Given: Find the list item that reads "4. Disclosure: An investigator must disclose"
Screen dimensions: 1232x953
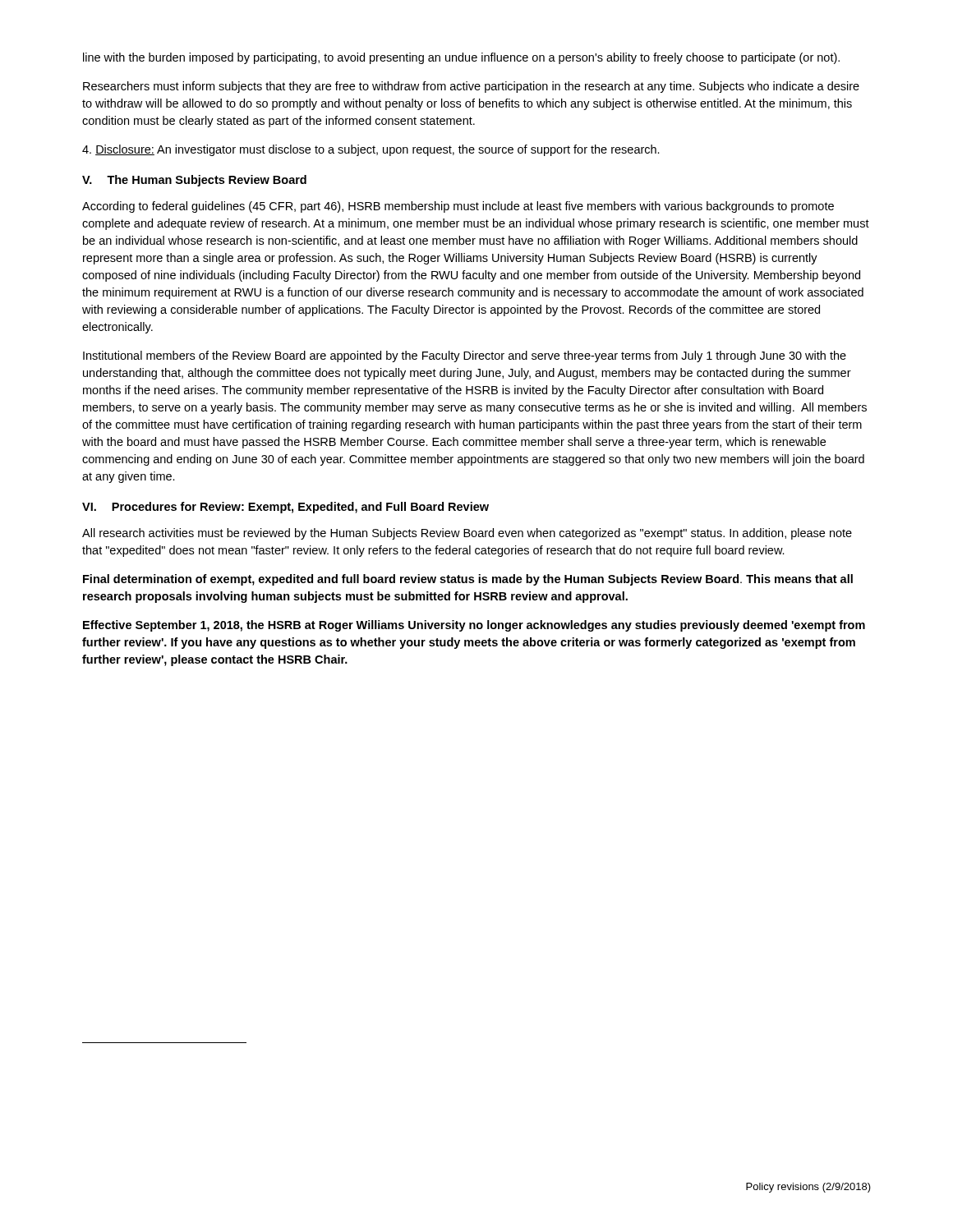Looking at the screenshot, I should 371,150.
